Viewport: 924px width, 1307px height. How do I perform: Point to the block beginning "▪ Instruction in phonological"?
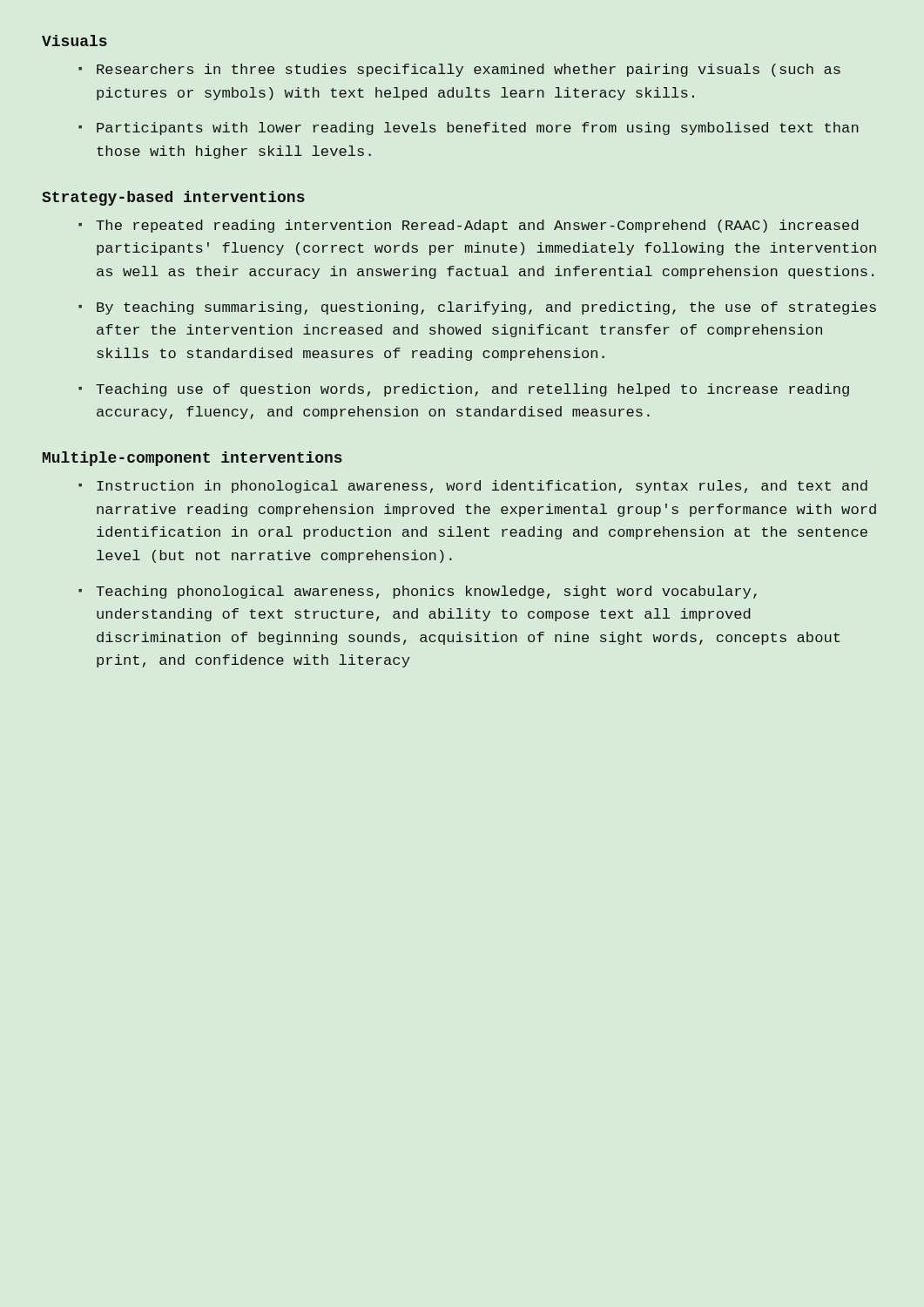(x=479, y=522)
